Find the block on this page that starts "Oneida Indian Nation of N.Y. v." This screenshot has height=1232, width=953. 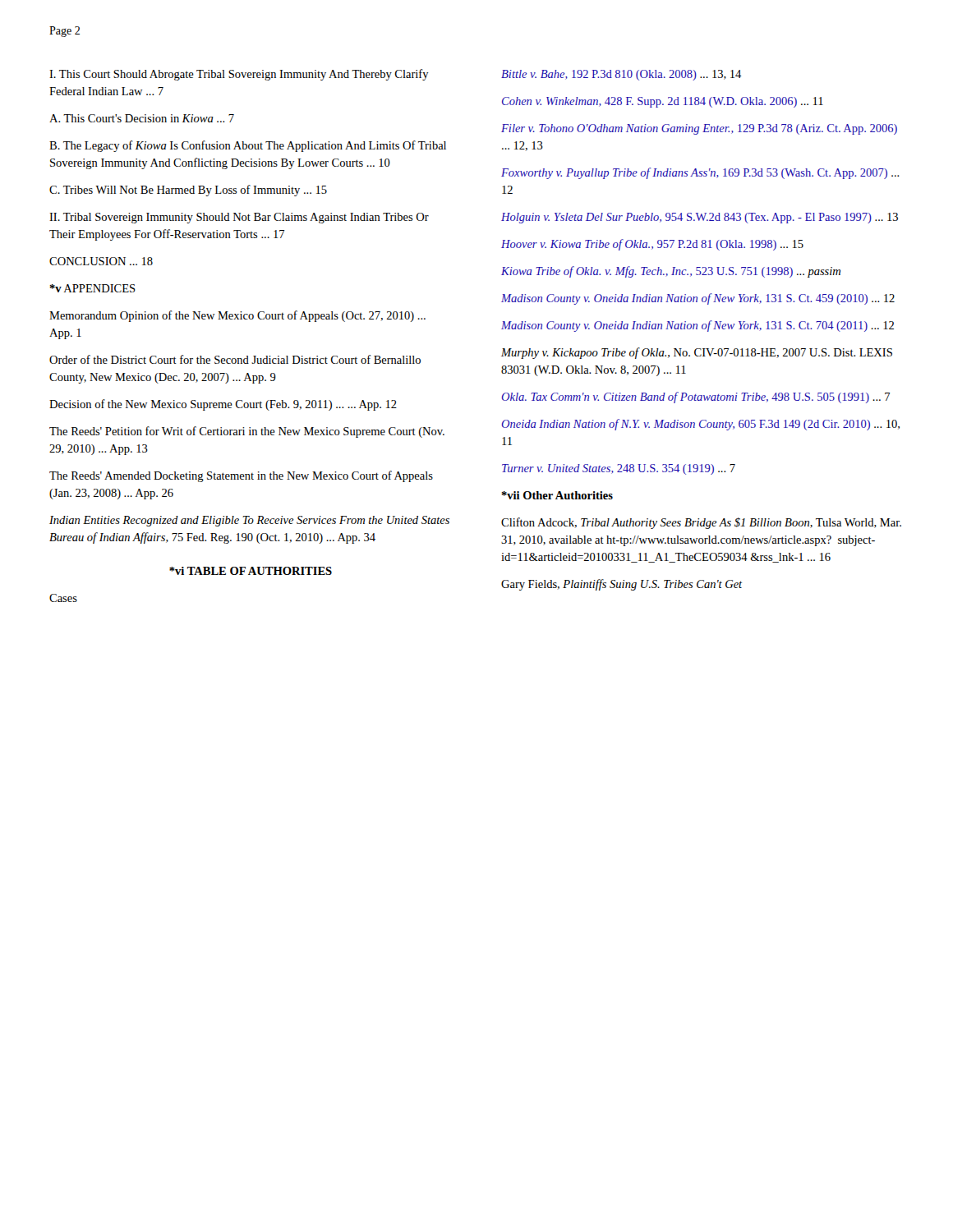[x=701, y=433]
